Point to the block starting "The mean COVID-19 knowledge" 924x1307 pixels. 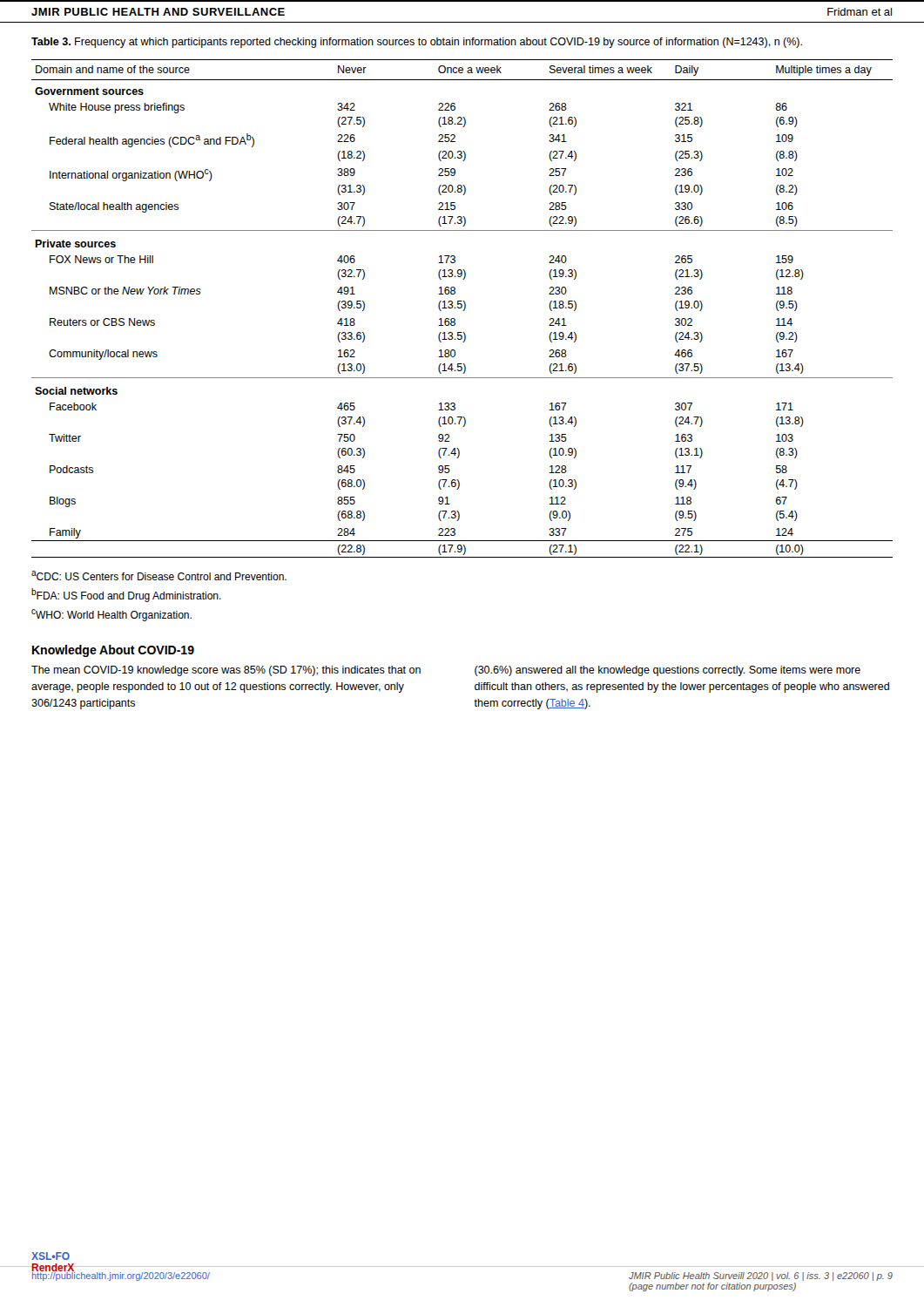pos(226,687)
